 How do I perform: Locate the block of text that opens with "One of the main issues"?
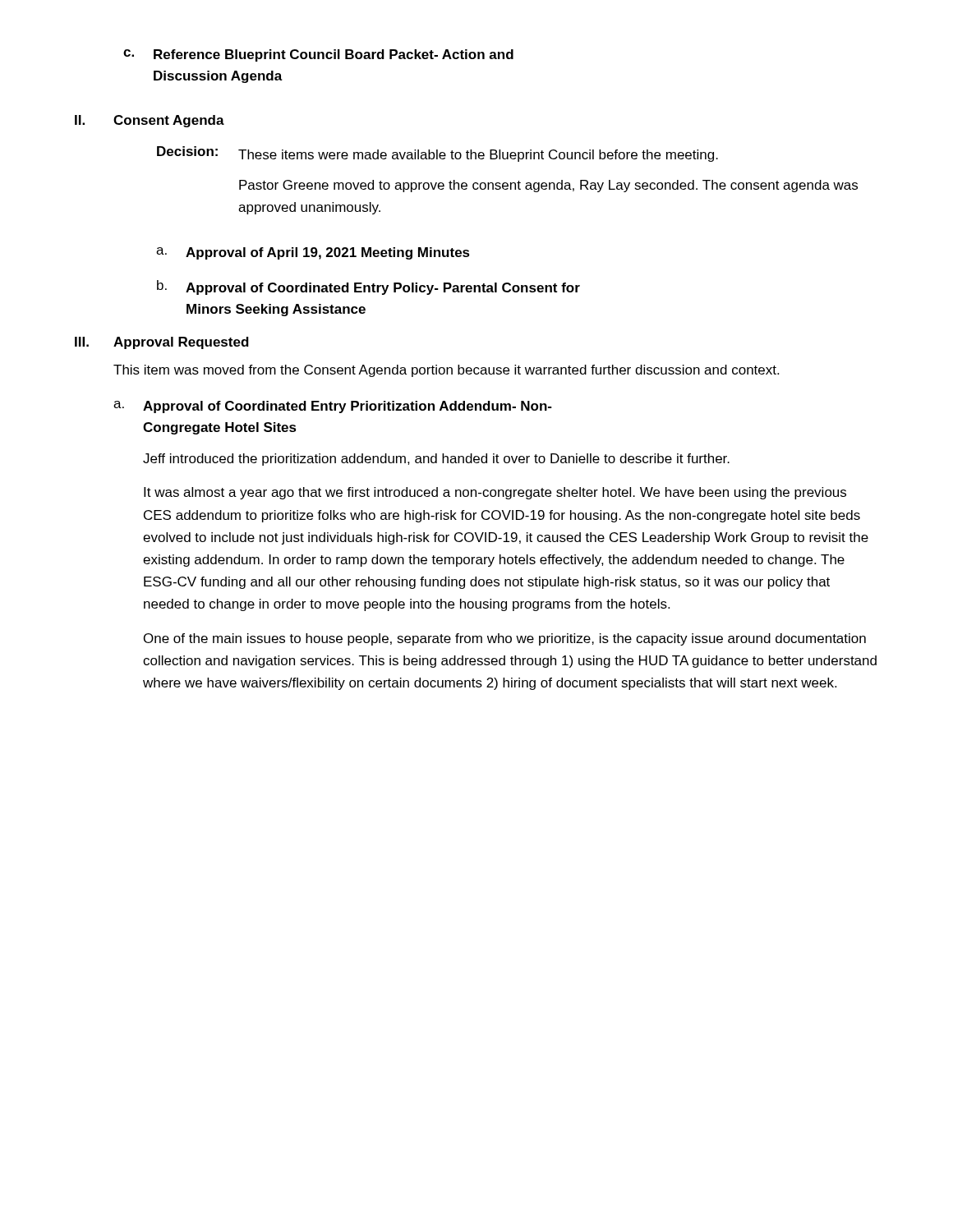click(510, 661)
